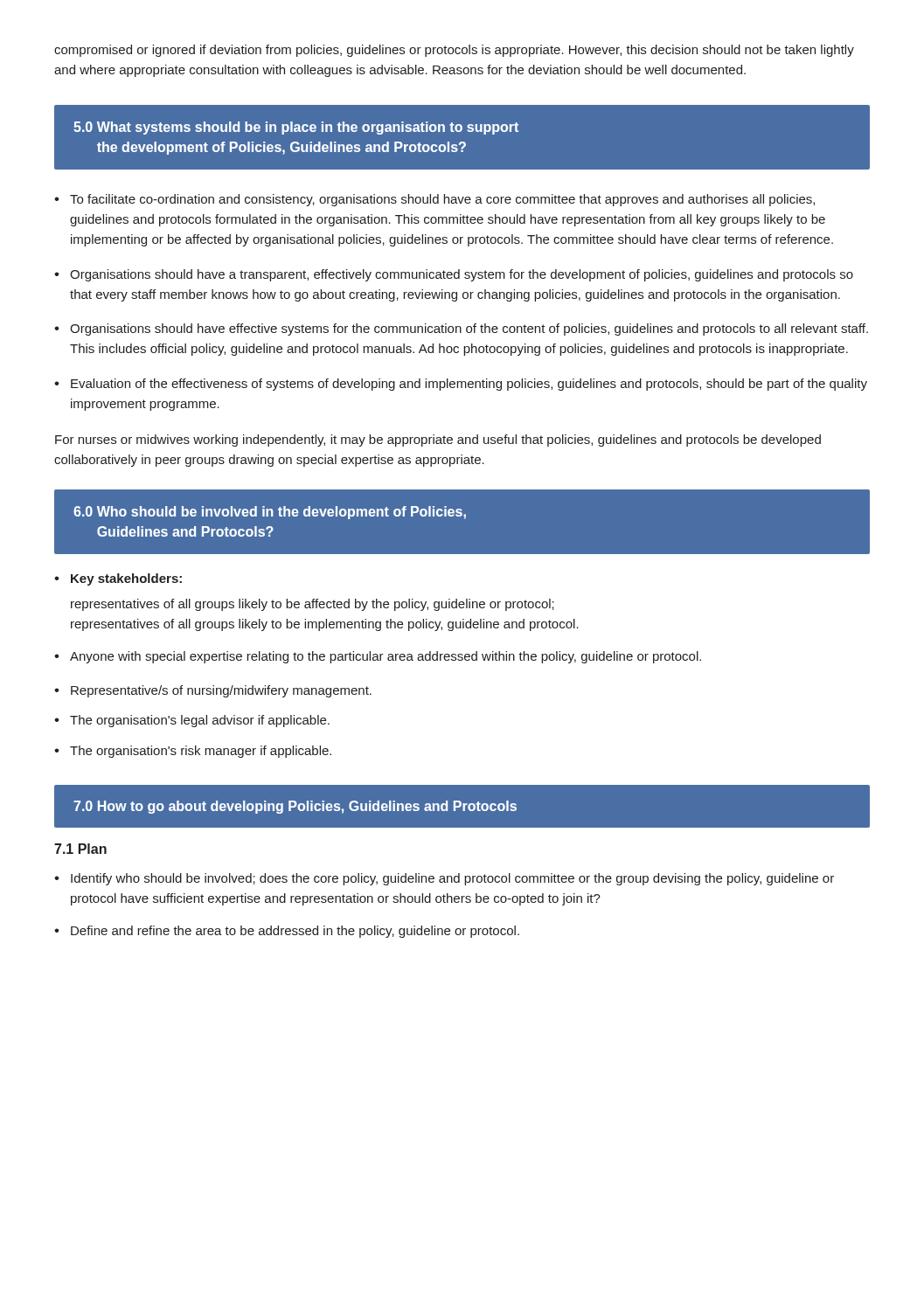Click on the passage starting "• Anyone with special"
Image resolution: width=924 pixels, height=1311 pixels.
[x=462, y=657]
